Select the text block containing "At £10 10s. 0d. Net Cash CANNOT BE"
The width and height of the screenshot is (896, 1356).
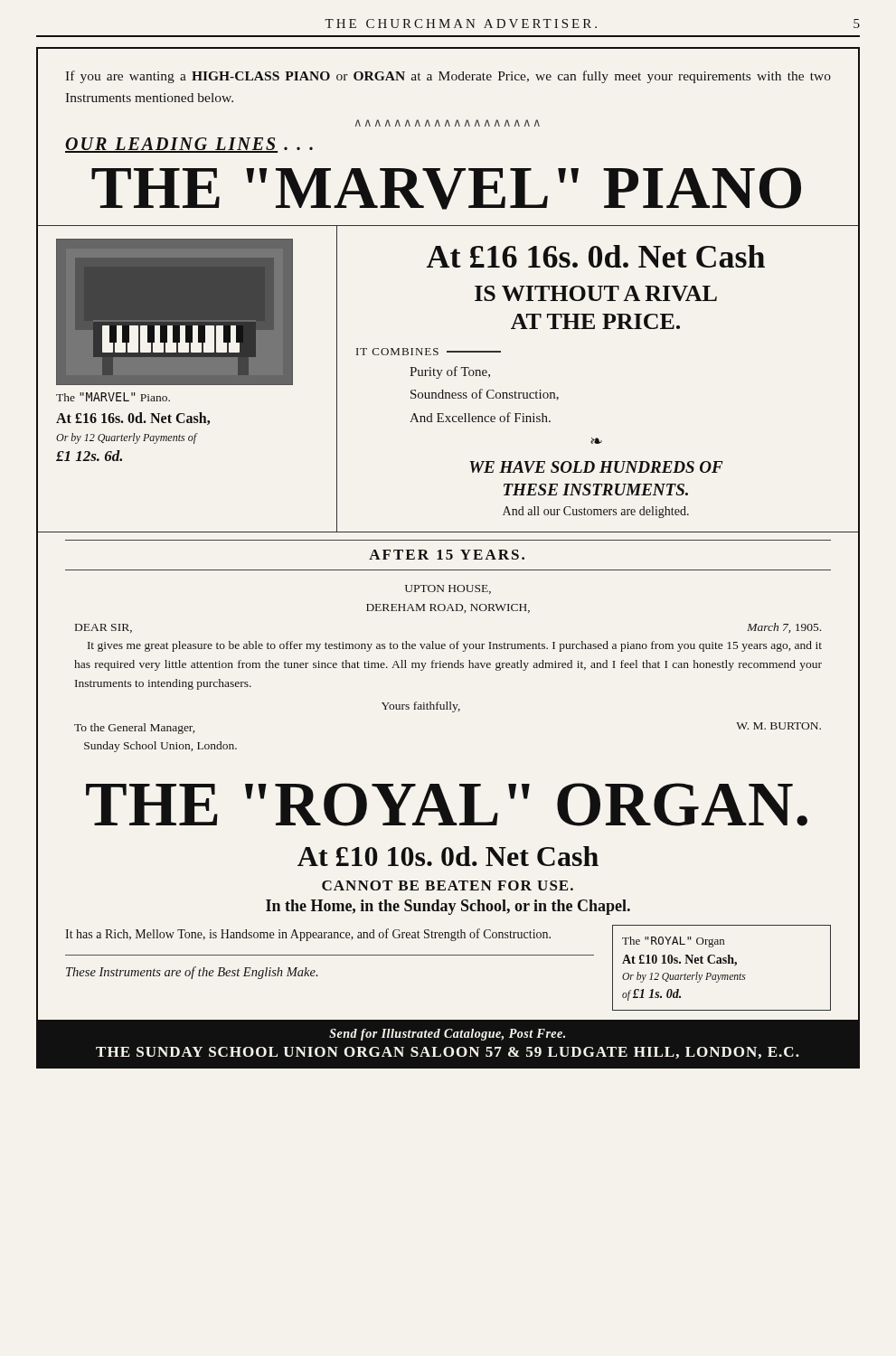(448, 878)
